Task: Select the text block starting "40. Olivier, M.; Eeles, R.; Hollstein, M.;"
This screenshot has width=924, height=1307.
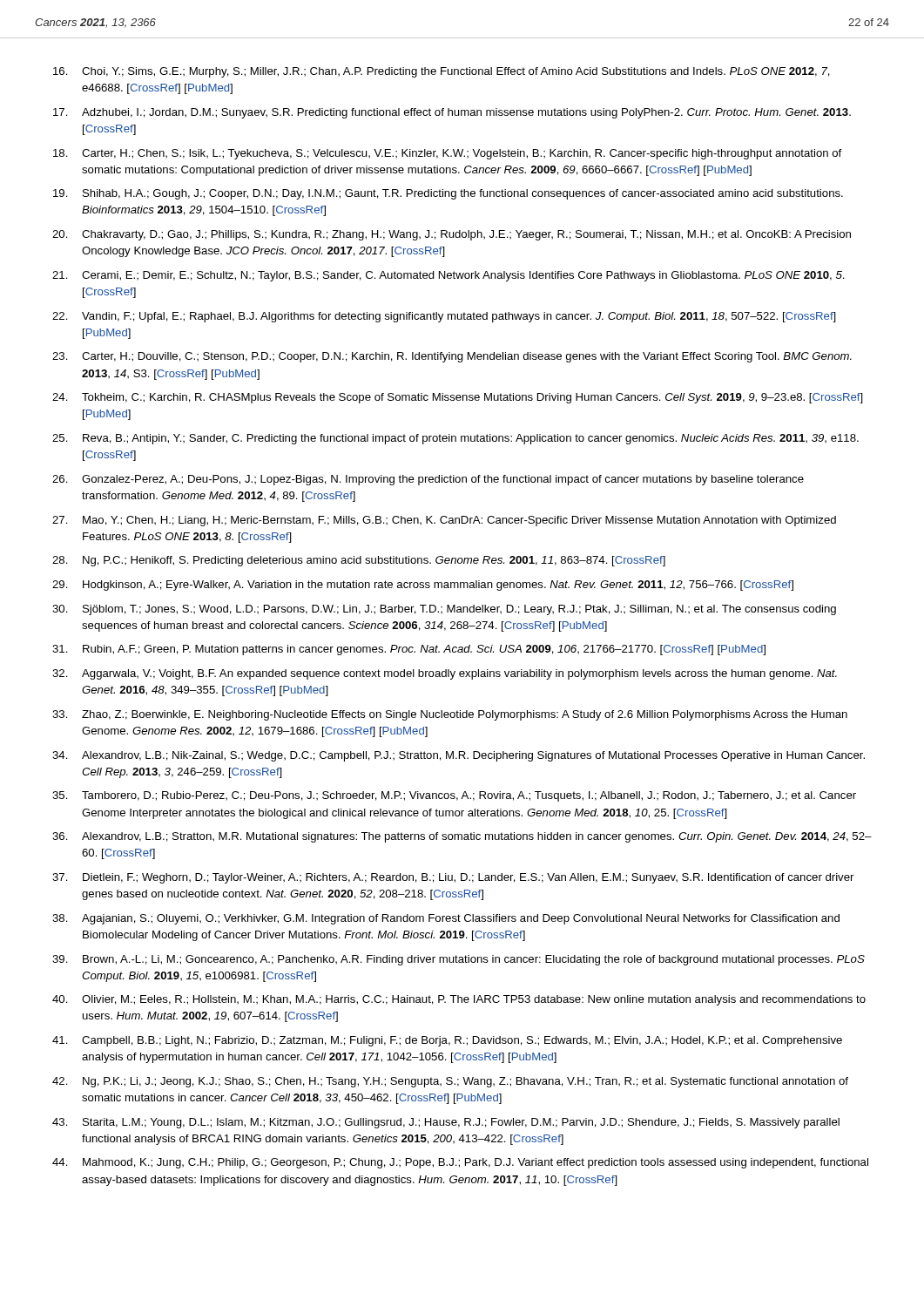Action: click(462, 1008)
